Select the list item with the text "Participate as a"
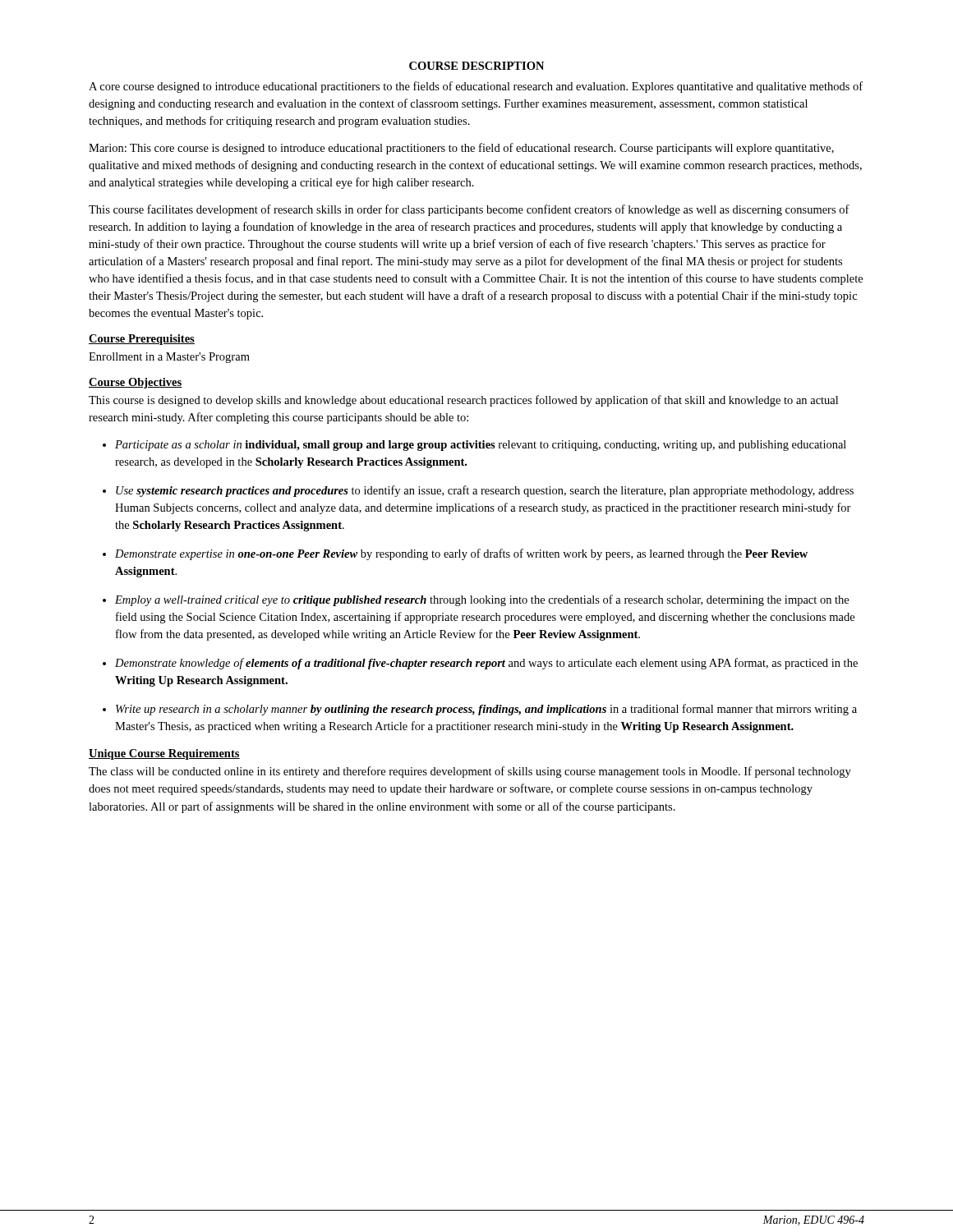Viewport: 953px width, 1232px height. [481, 453]
